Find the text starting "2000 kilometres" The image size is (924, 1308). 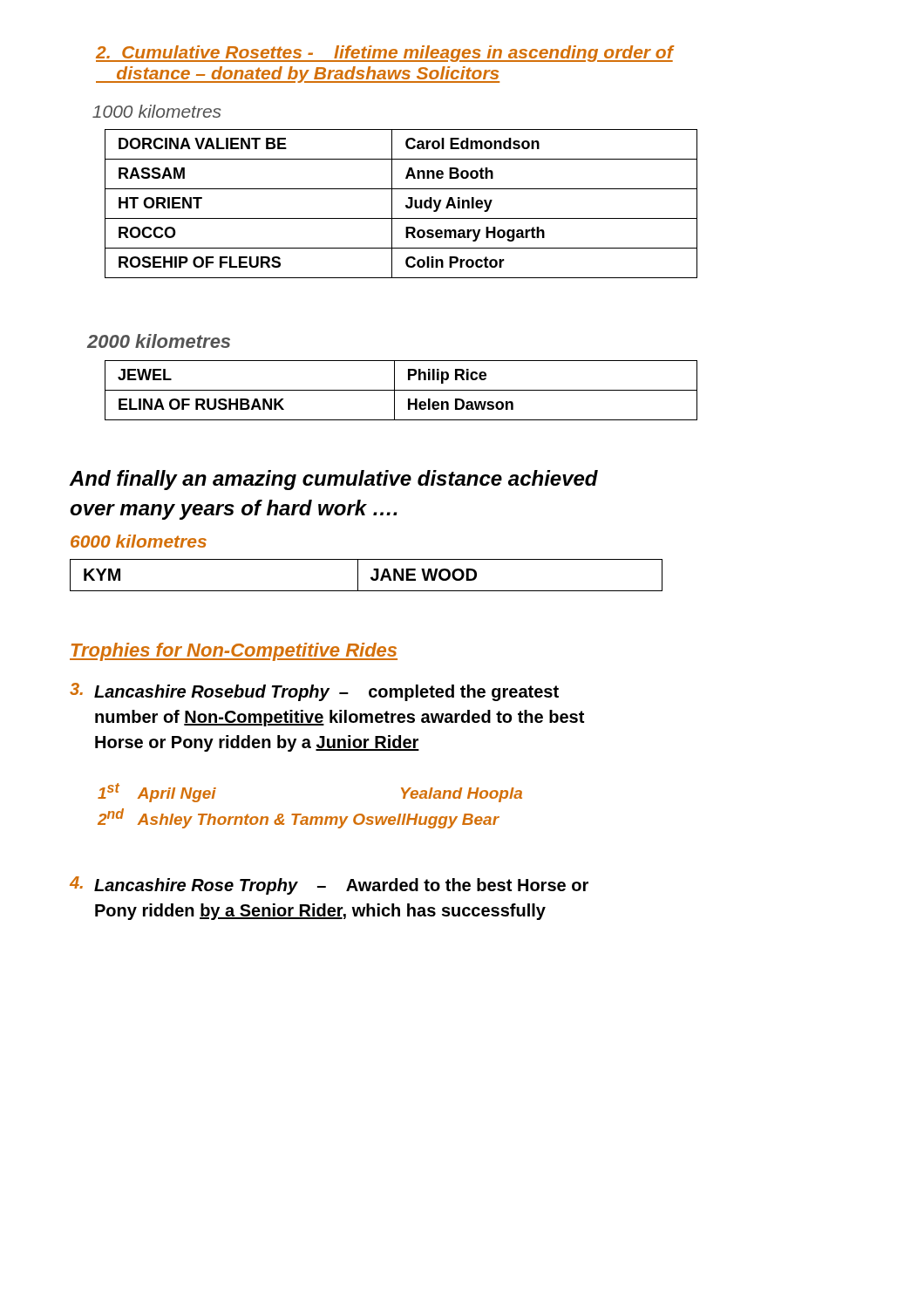tap(159, 341)
